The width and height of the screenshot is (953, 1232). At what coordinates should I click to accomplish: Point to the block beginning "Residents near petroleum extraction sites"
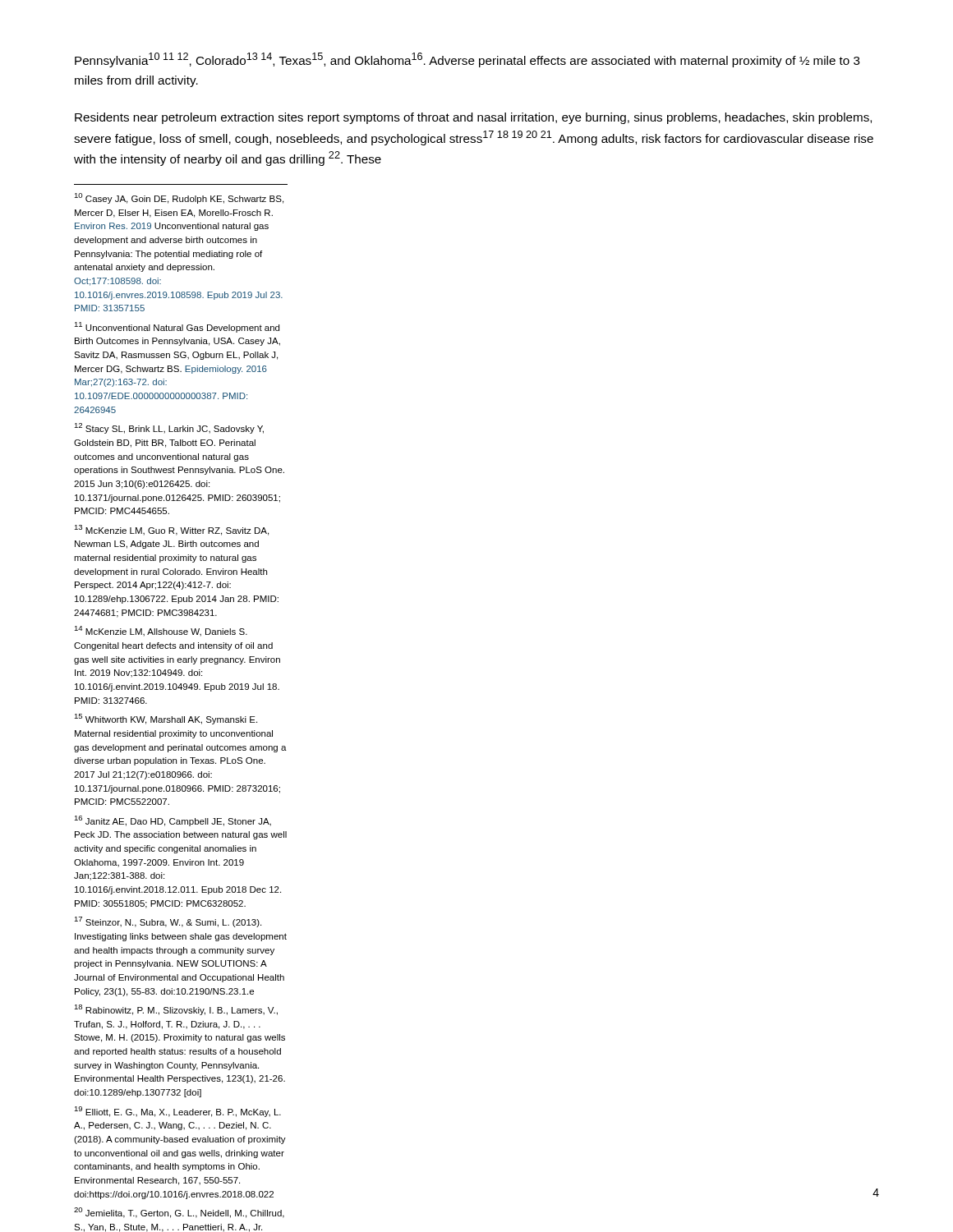click(x=474, y=138)
